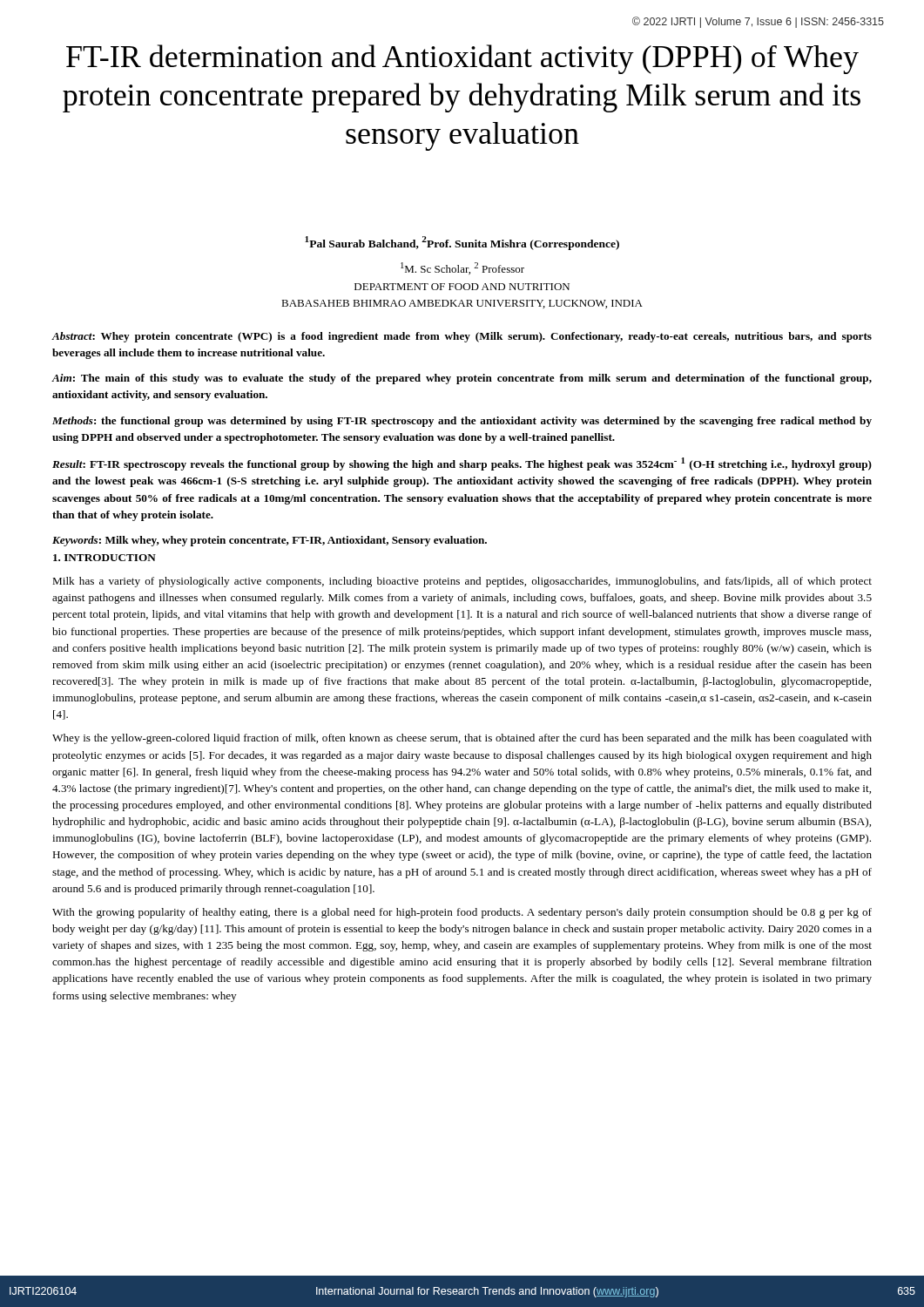
Task: Click the passage that begins "Milk has a variety of physiologically active"
Action: point(462,648)
